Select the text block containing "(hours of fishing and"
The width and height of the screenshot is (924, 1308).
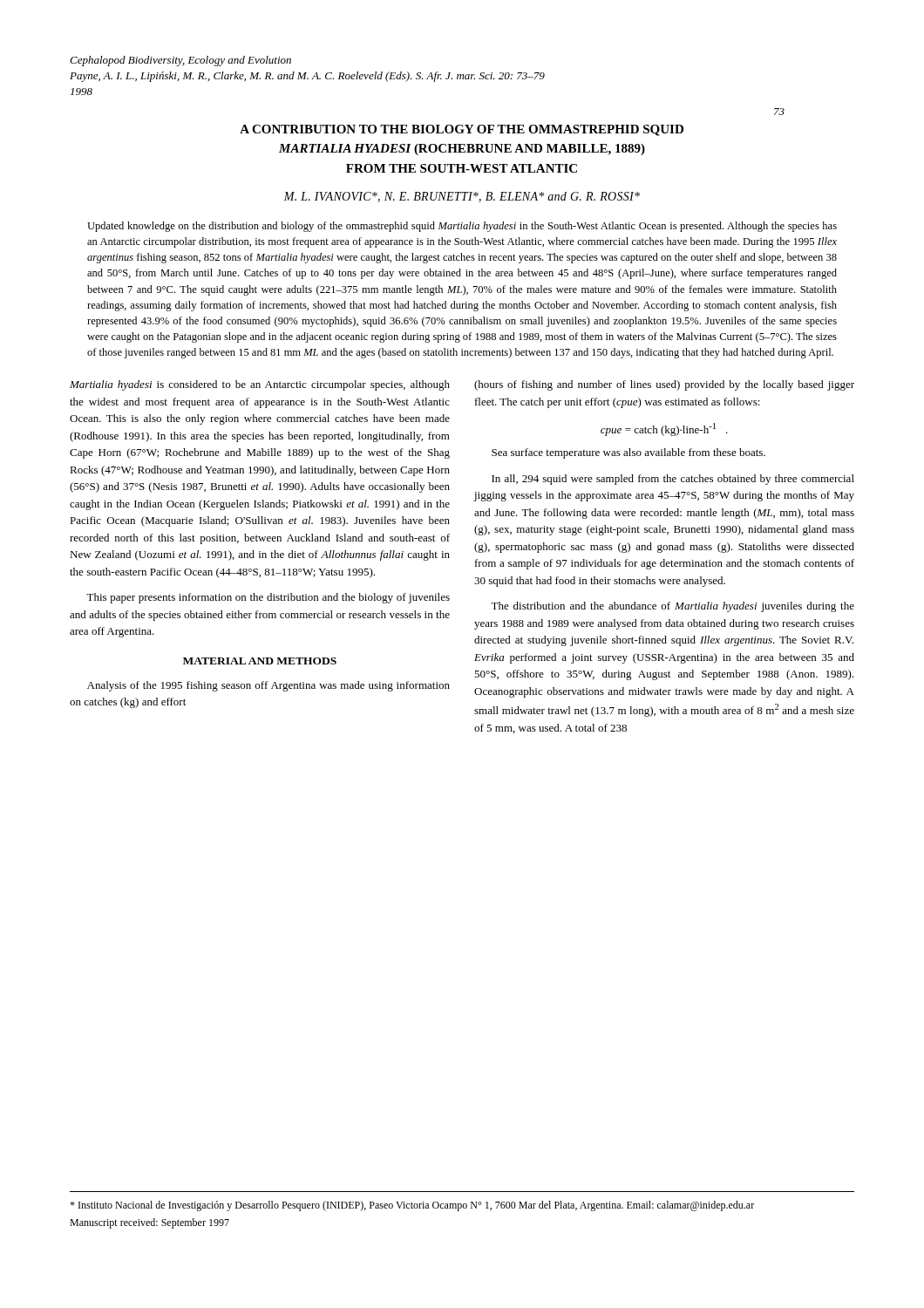pyautogui.click(x=664, y=393)
